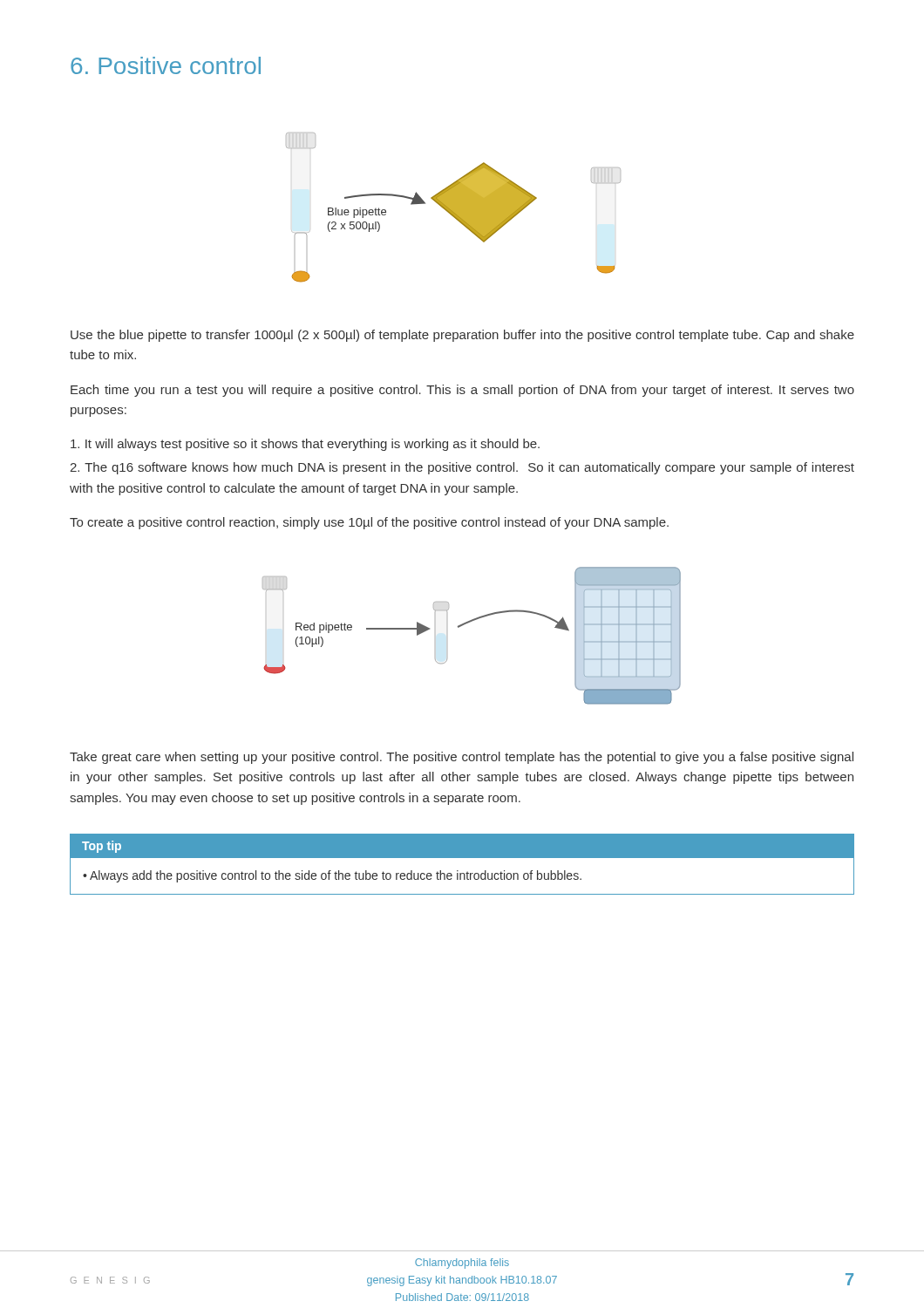The width and height of the screenshot is (924, 1308).
Task: Select the text block starting "6. Positive control"
Action: tap(166, 66)
